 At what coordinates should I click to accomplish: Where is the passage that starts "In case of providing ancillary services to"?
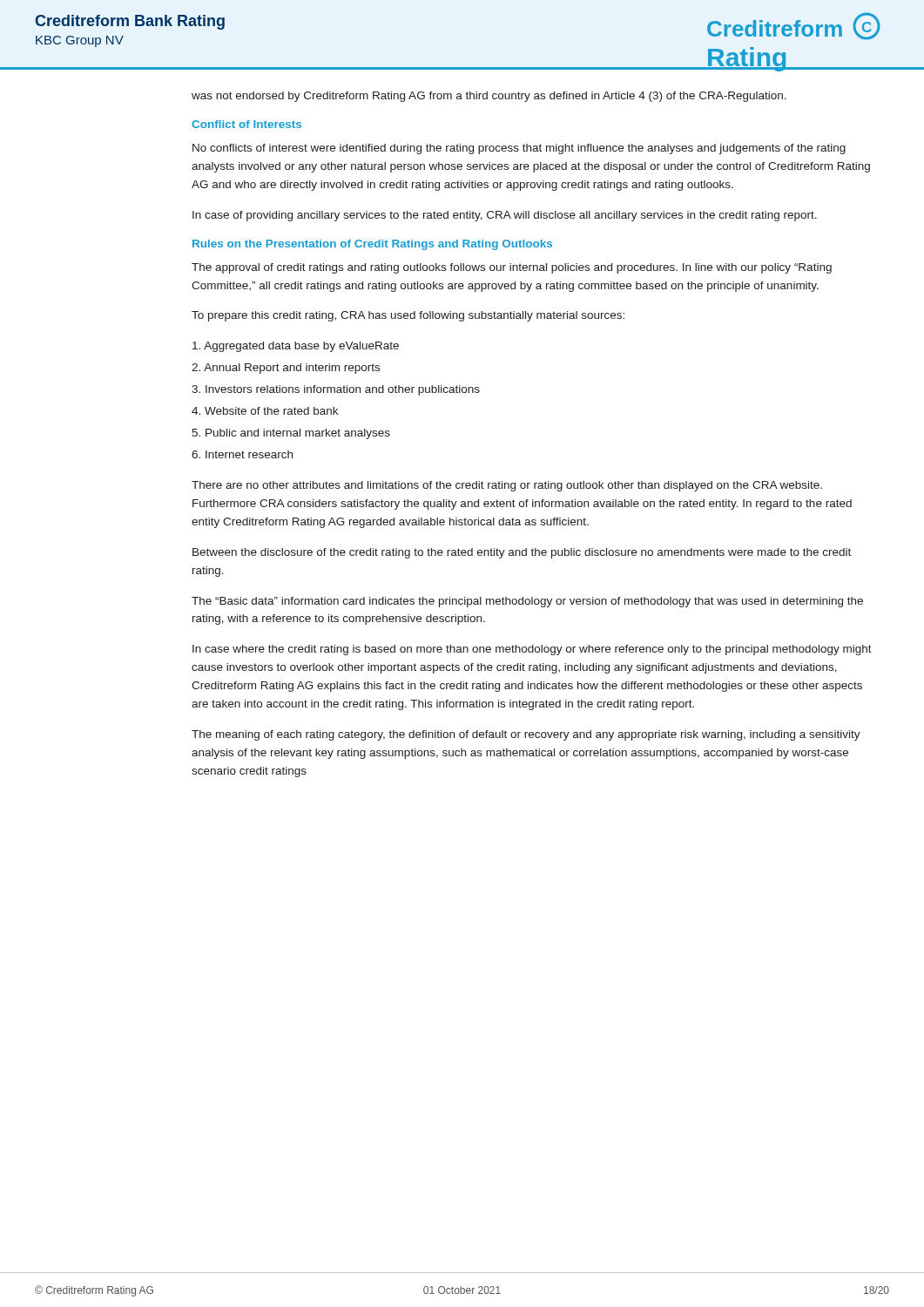point(505,214)
